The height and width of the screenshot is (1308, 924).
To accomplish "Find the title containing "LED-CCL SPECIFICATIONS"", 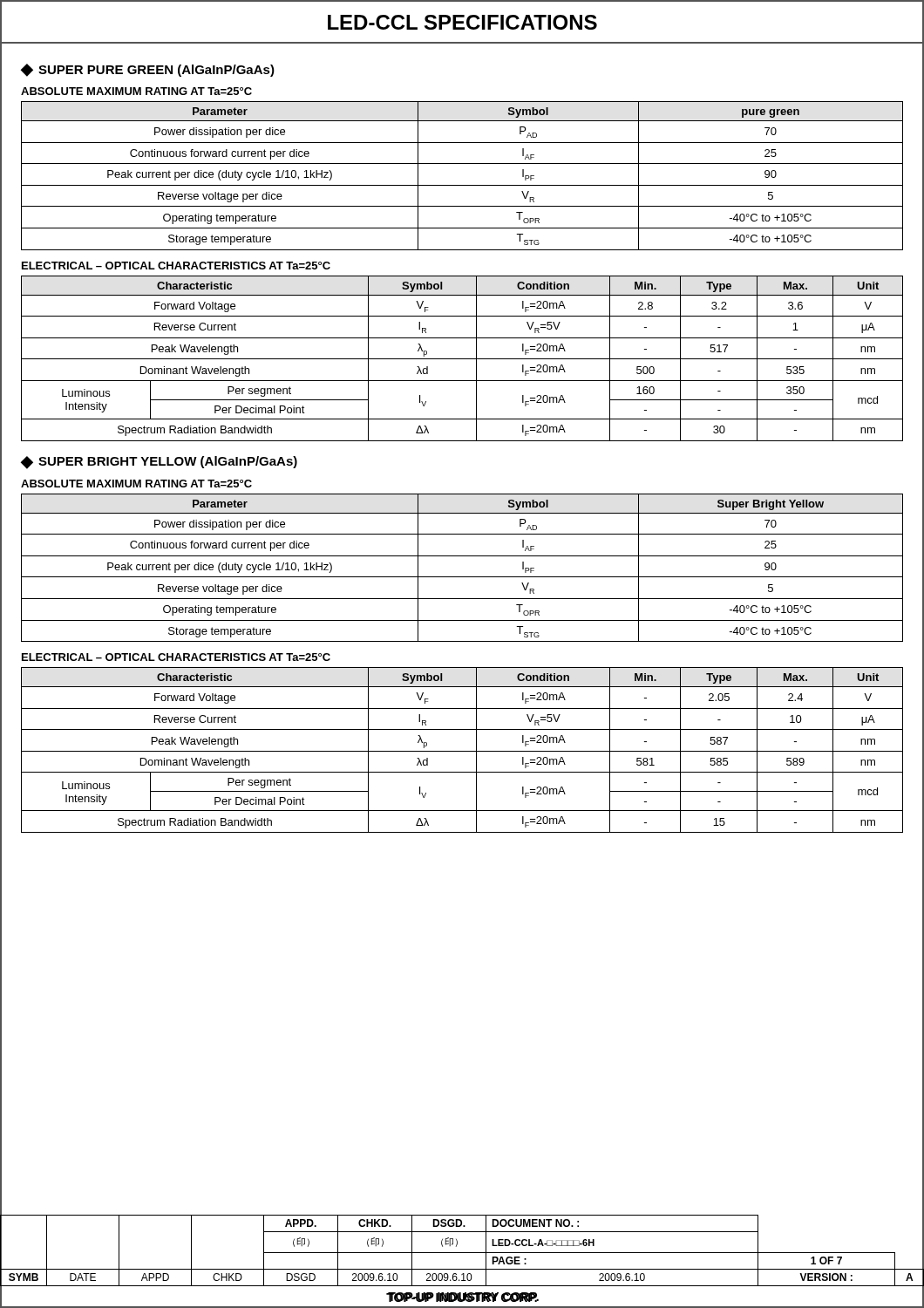I will pyautogui.click(x=462, y=23).
